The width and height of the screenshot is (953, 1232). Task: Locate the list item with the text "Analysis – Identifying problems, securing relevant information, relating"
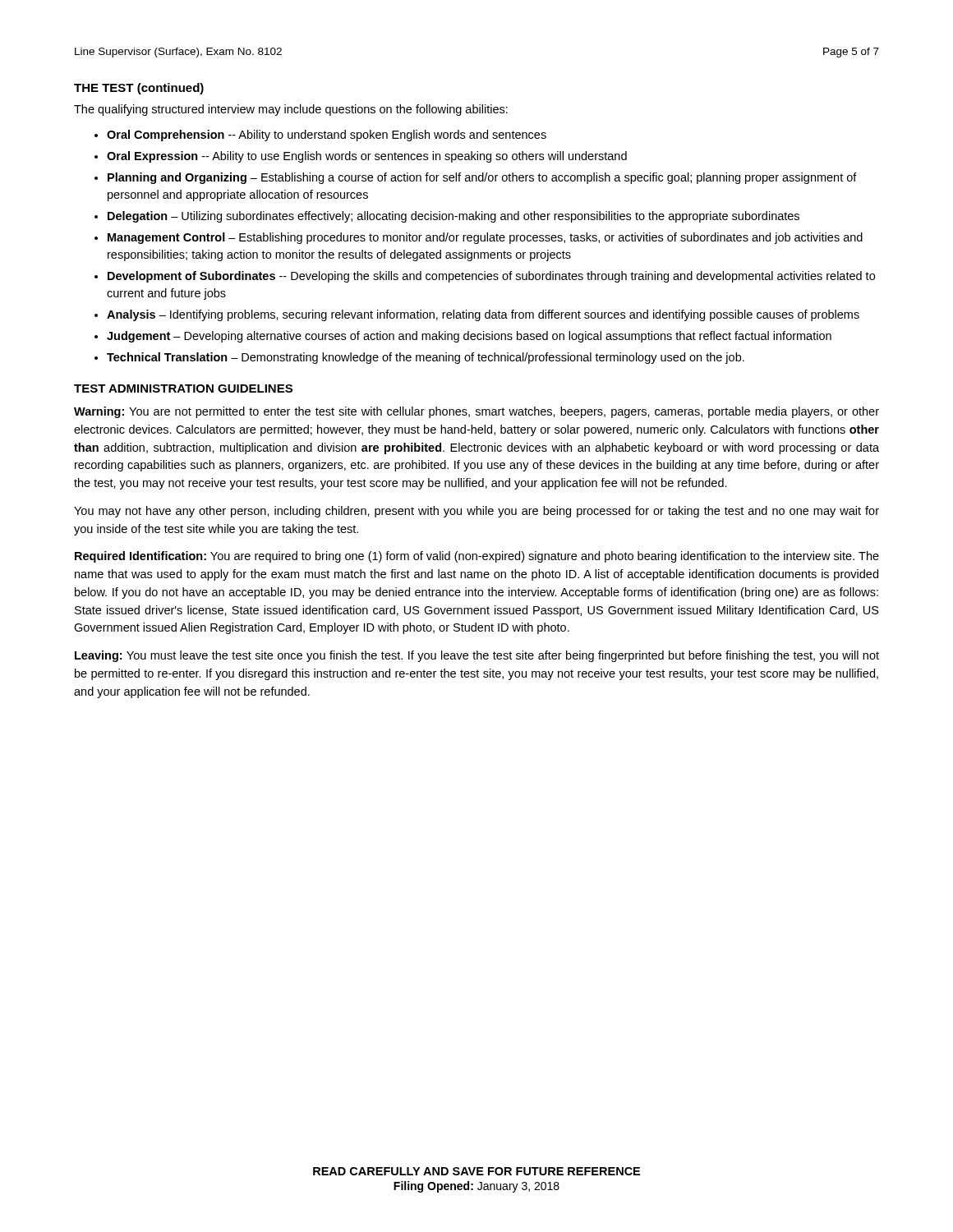coord(483,315)
